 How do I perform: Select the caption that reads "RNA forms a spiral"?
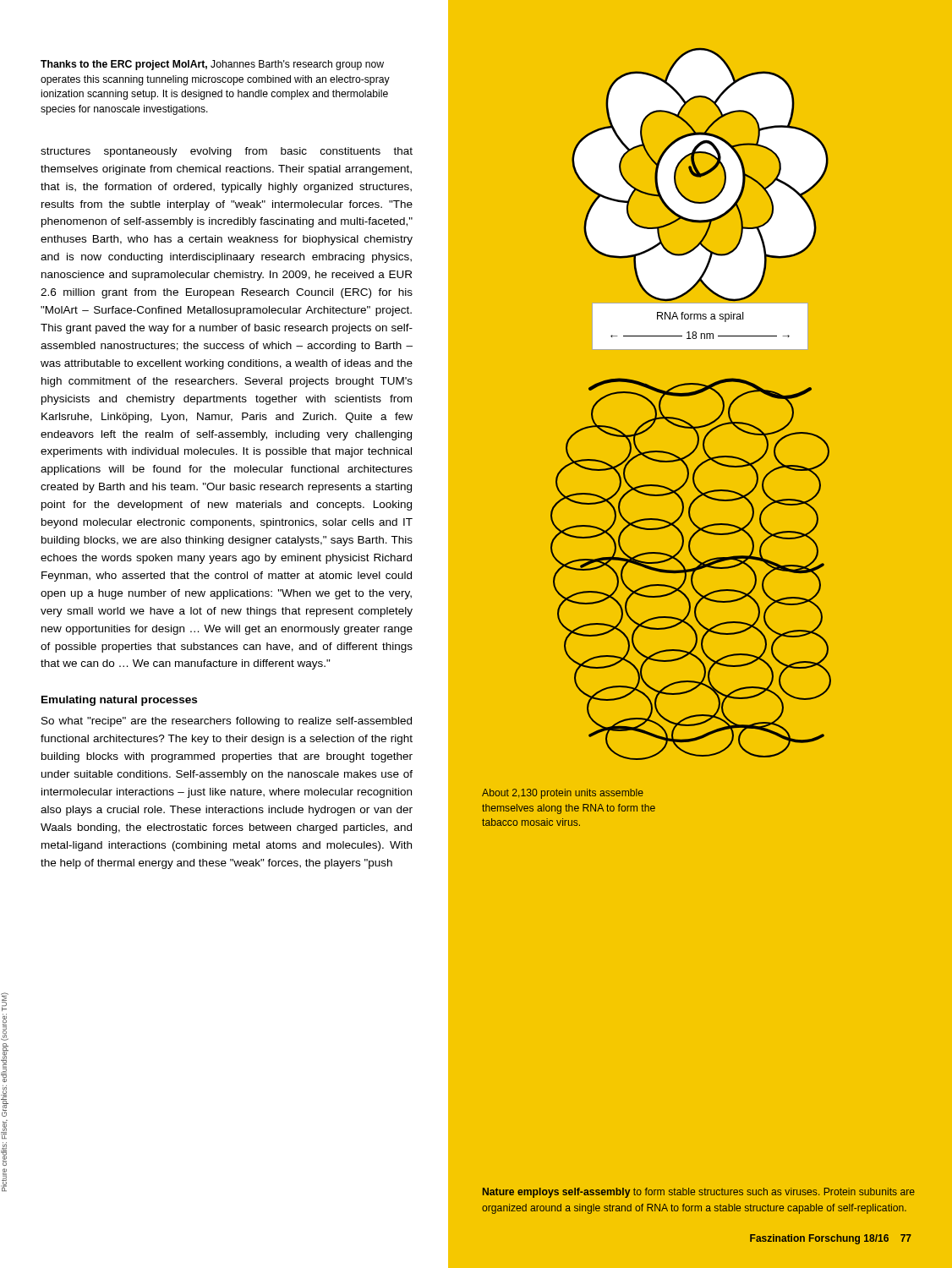[700, 326]
